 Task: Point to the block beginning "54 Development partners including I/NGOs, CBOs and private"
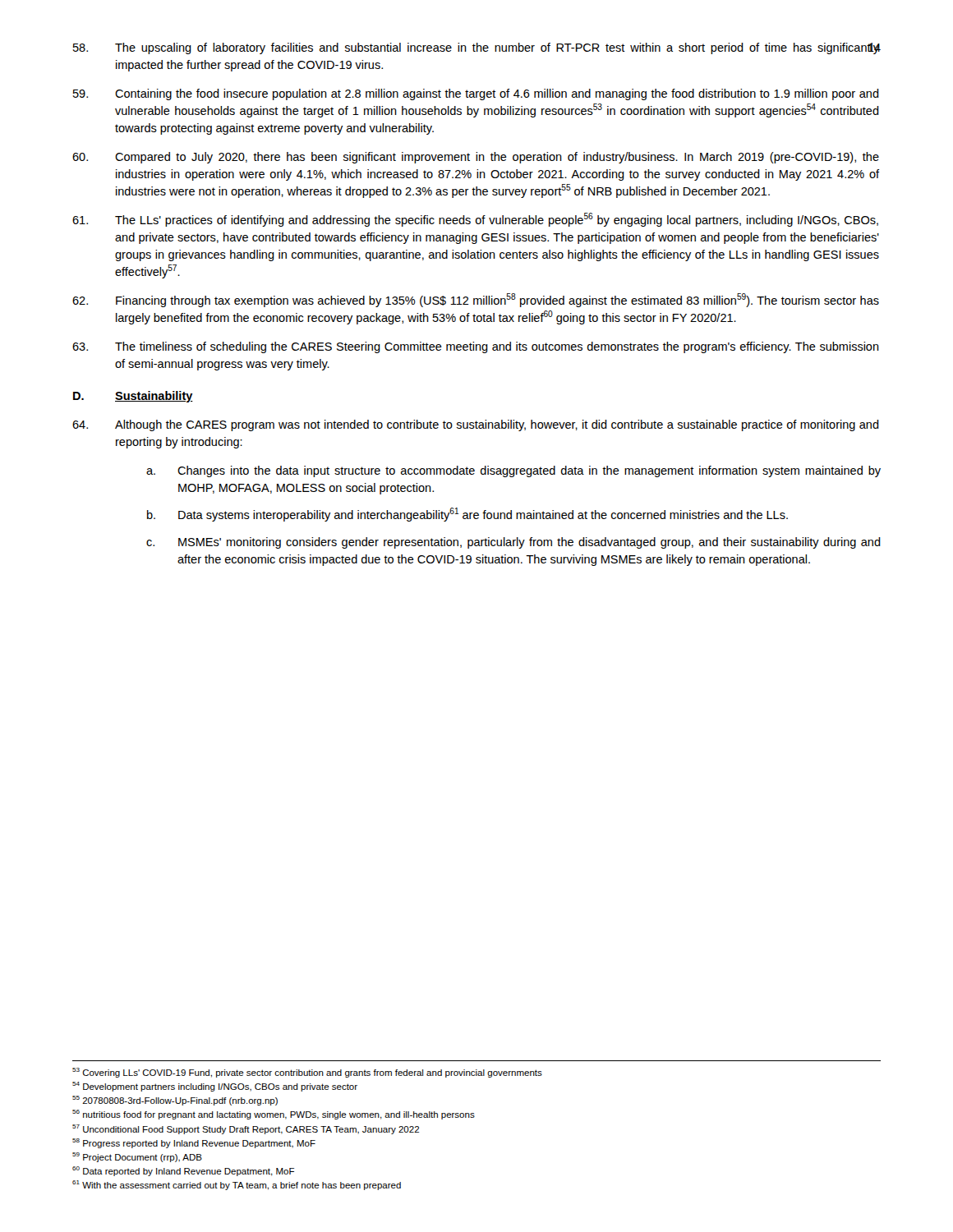pyautogui.click(x=215, y=1086)
